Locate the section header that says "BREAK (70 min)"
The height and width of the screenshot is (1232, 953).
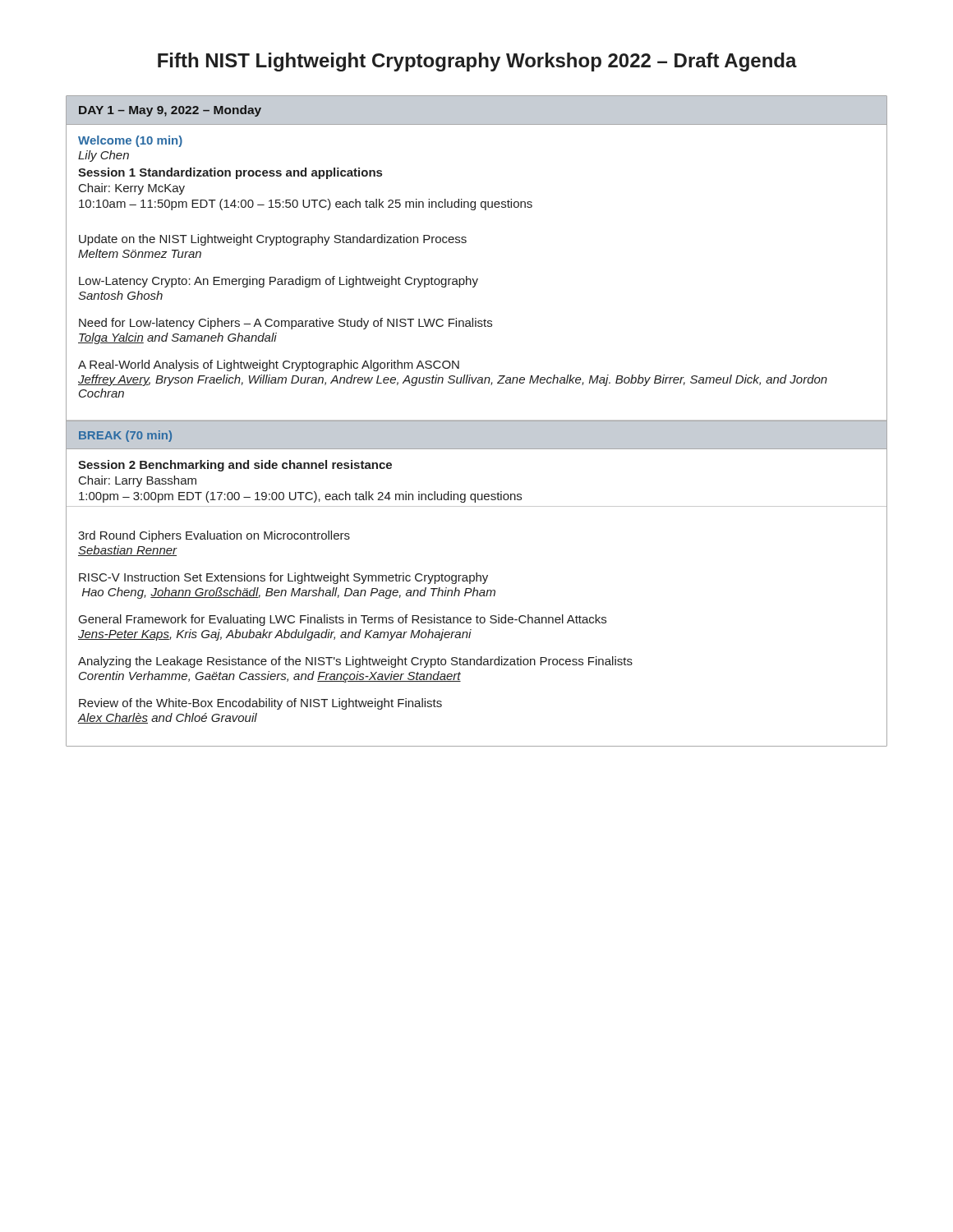point(125,435)
